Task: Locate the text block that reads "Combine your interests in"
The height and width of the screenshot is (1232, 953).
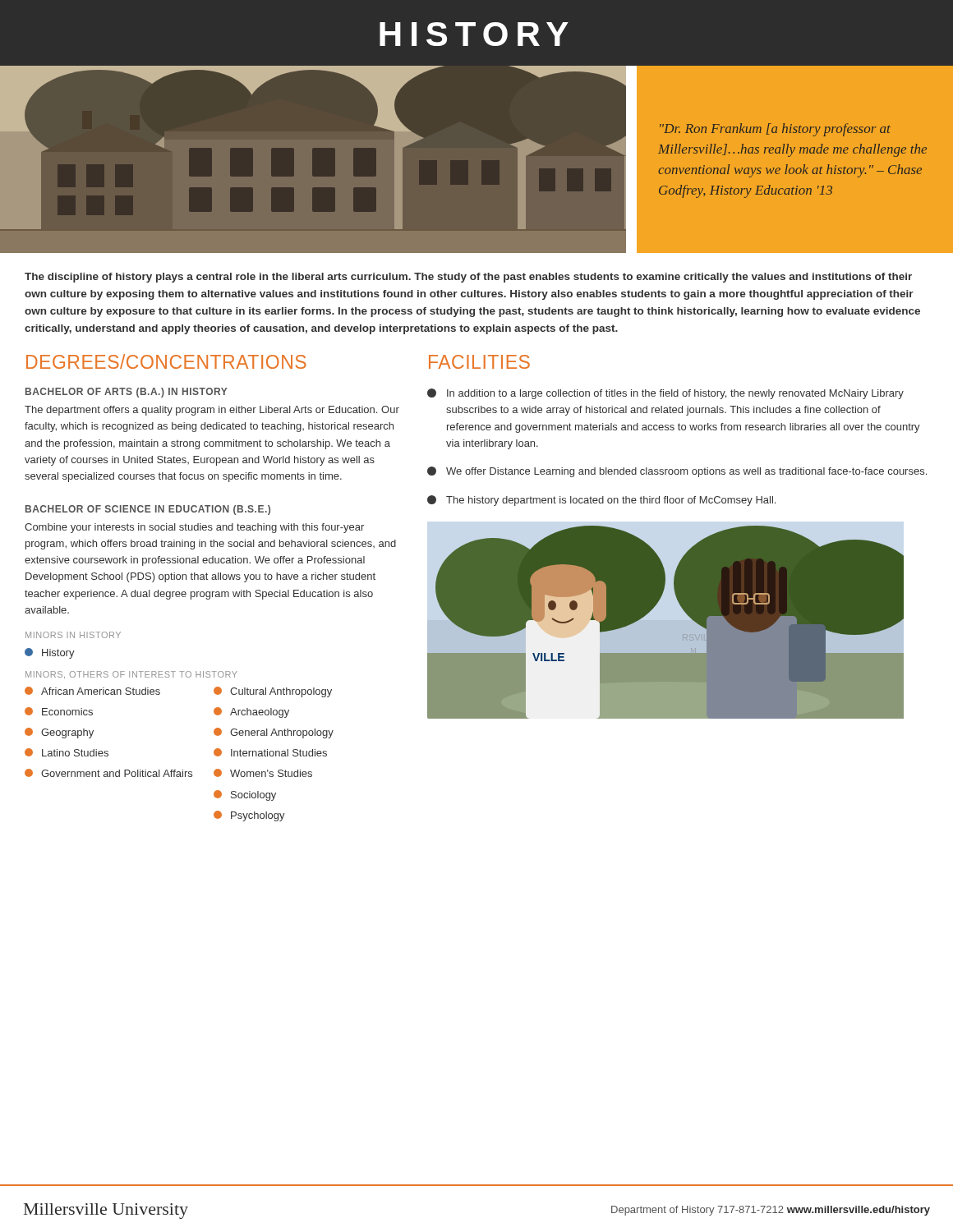Action: [x=214, y=569]
